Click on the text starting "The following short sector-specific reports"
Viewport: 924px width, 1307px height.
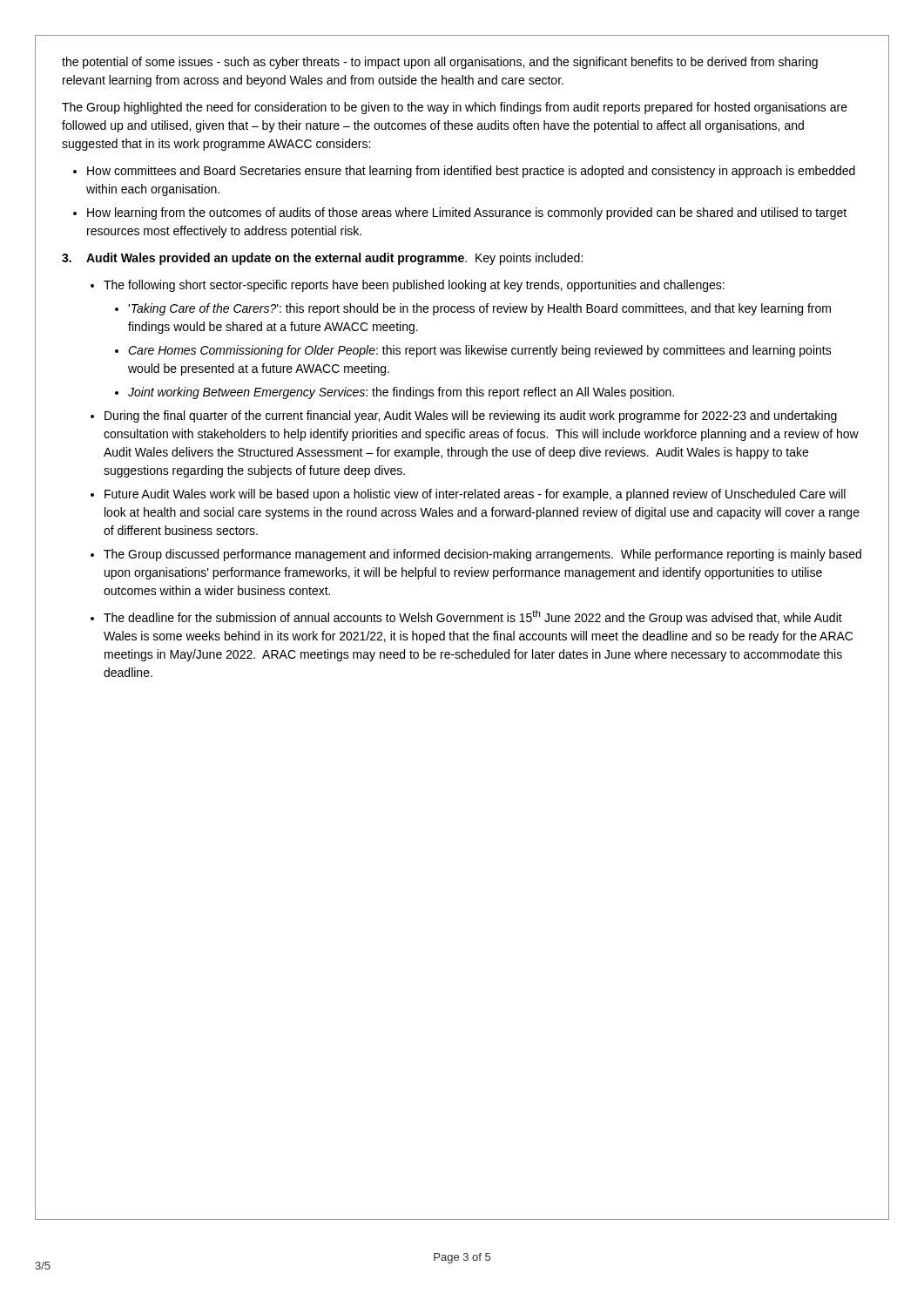coord(483,340)
